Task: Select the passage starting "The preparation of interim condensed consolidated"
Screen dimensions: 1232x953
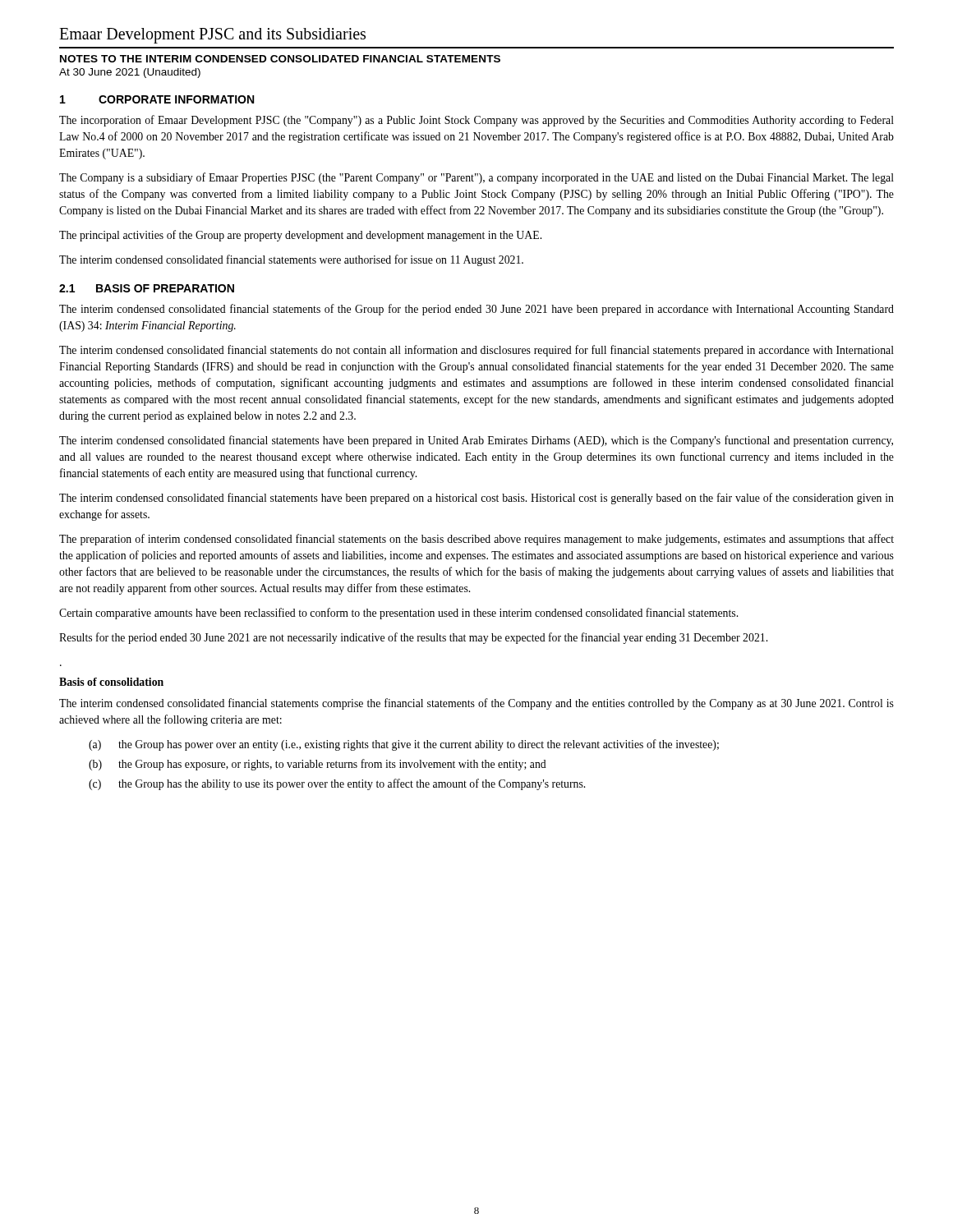Action: click(x=476, y=564)
